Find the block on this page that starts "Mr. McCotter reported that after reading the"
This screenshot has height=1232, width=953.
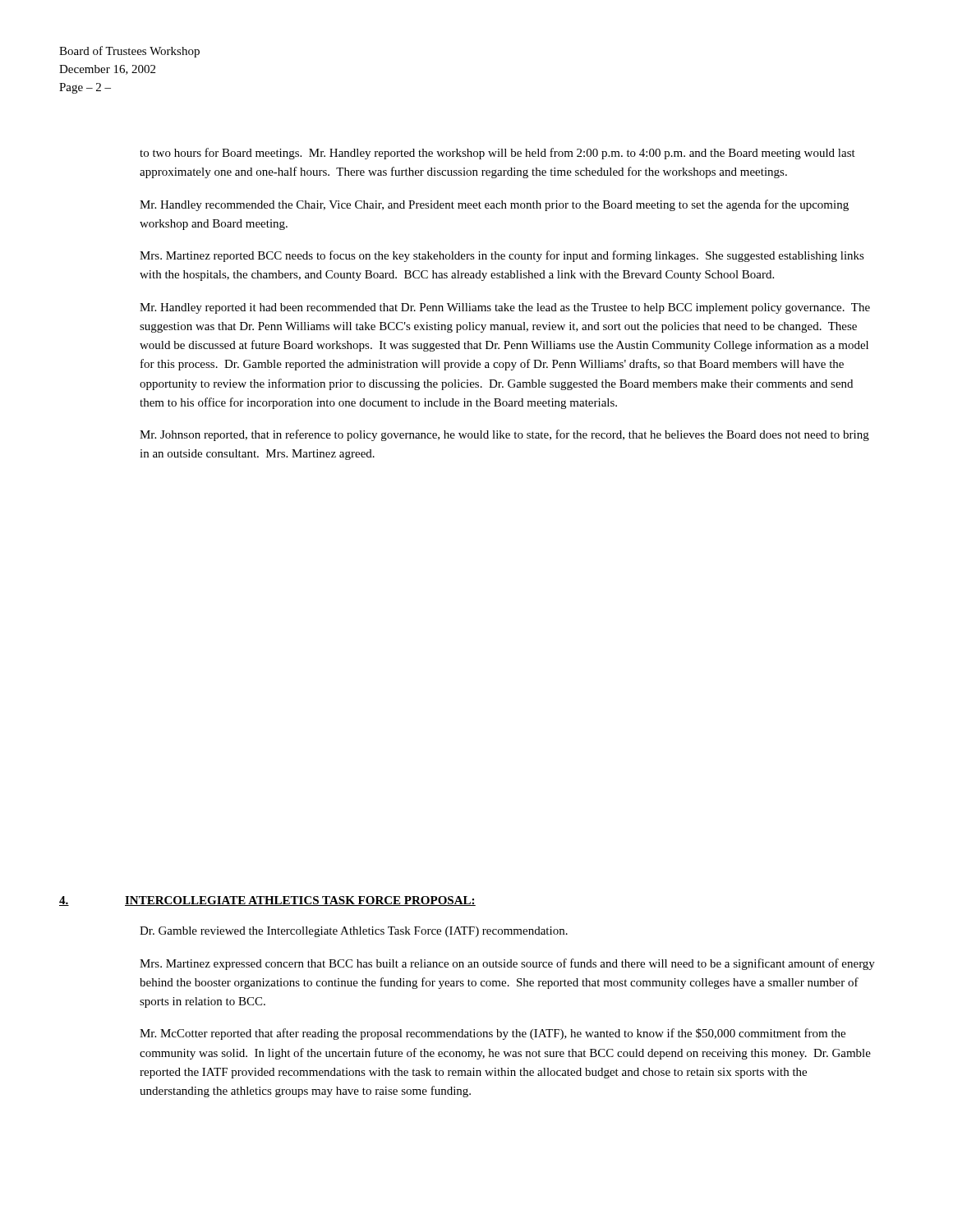pos(509,1063)
